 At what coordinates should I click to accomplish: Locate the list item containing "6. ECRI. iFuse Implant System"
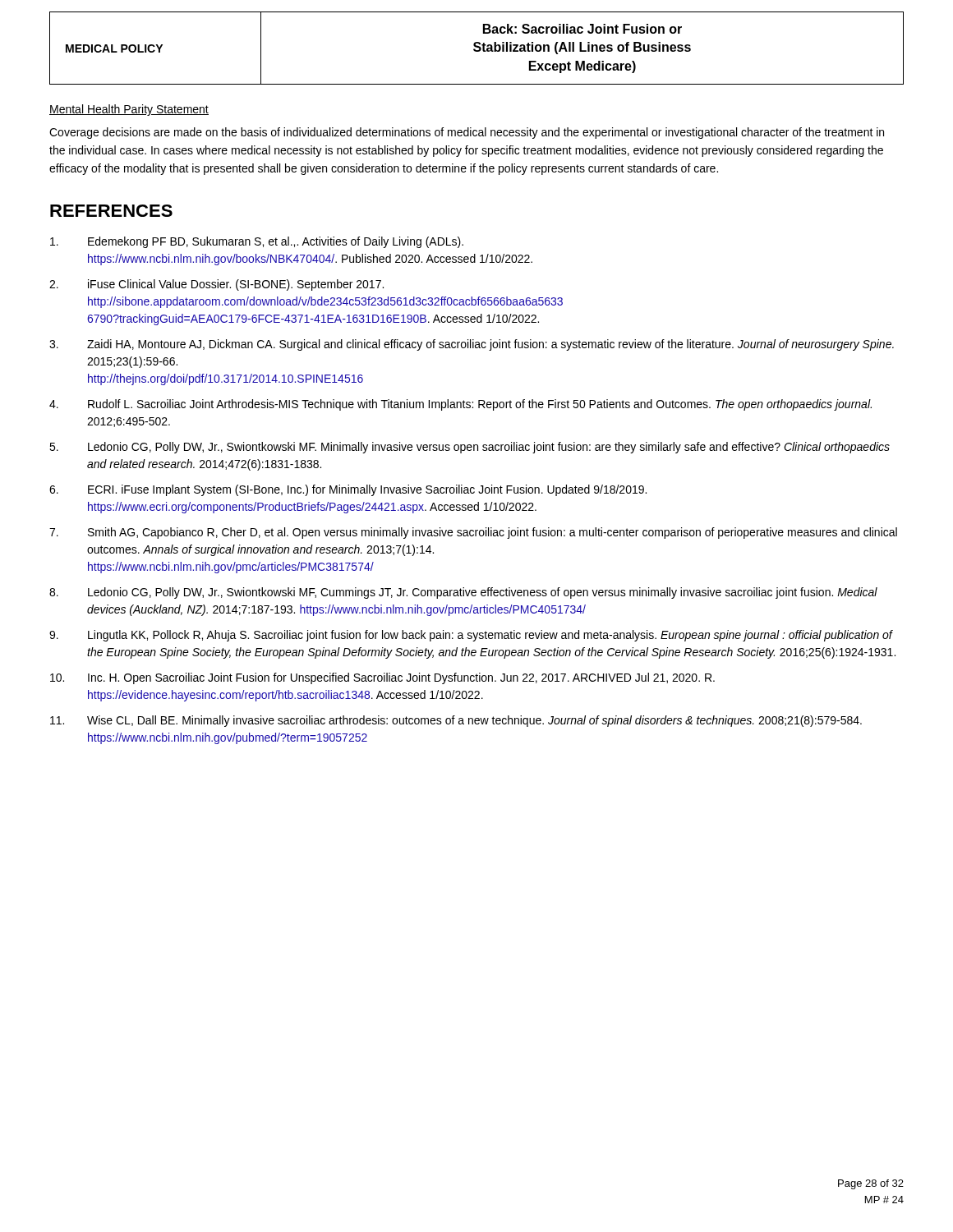coord(476,499)
